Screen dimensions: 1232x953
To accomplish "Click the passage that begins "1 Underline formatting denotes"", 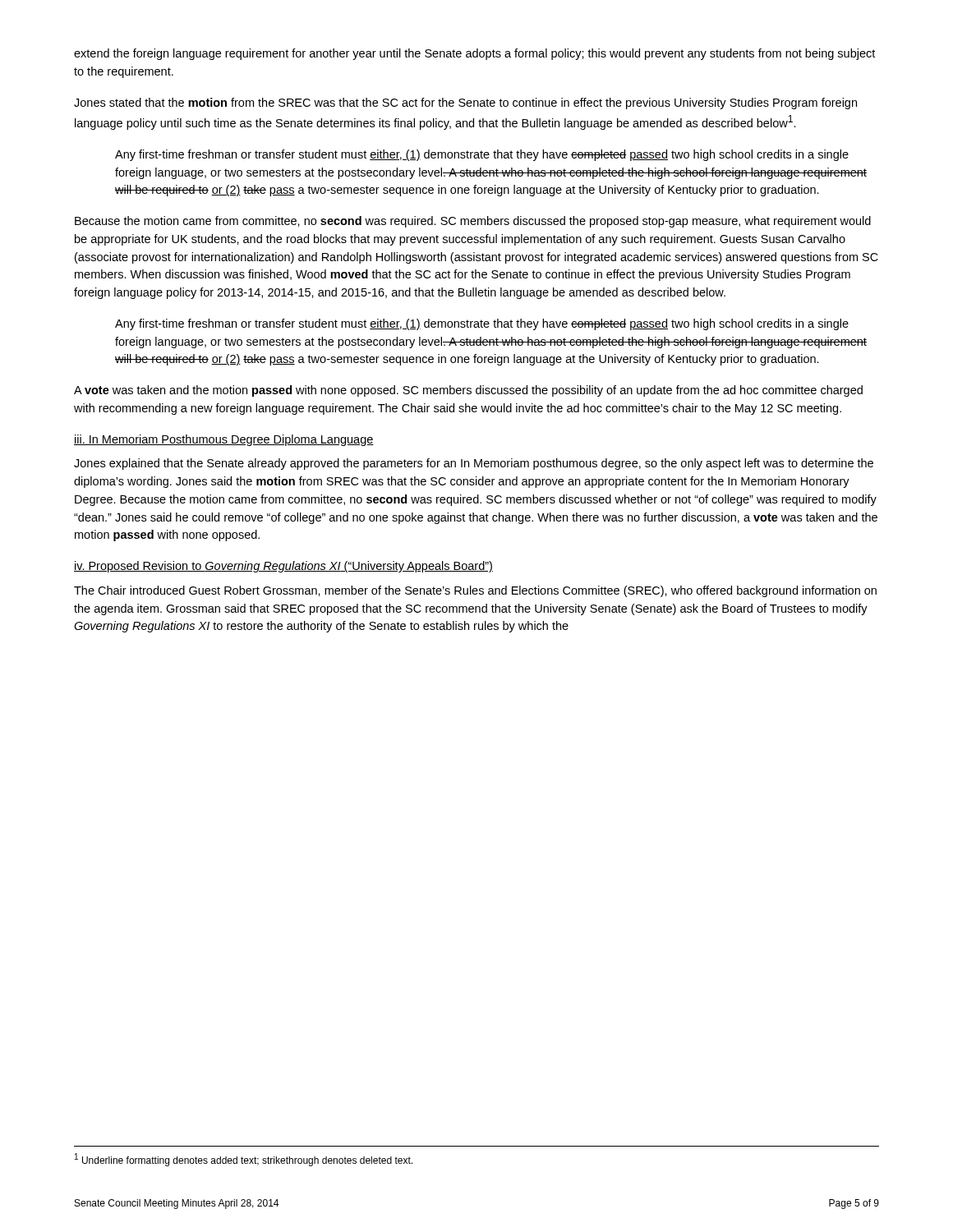I will point(244,1160).
